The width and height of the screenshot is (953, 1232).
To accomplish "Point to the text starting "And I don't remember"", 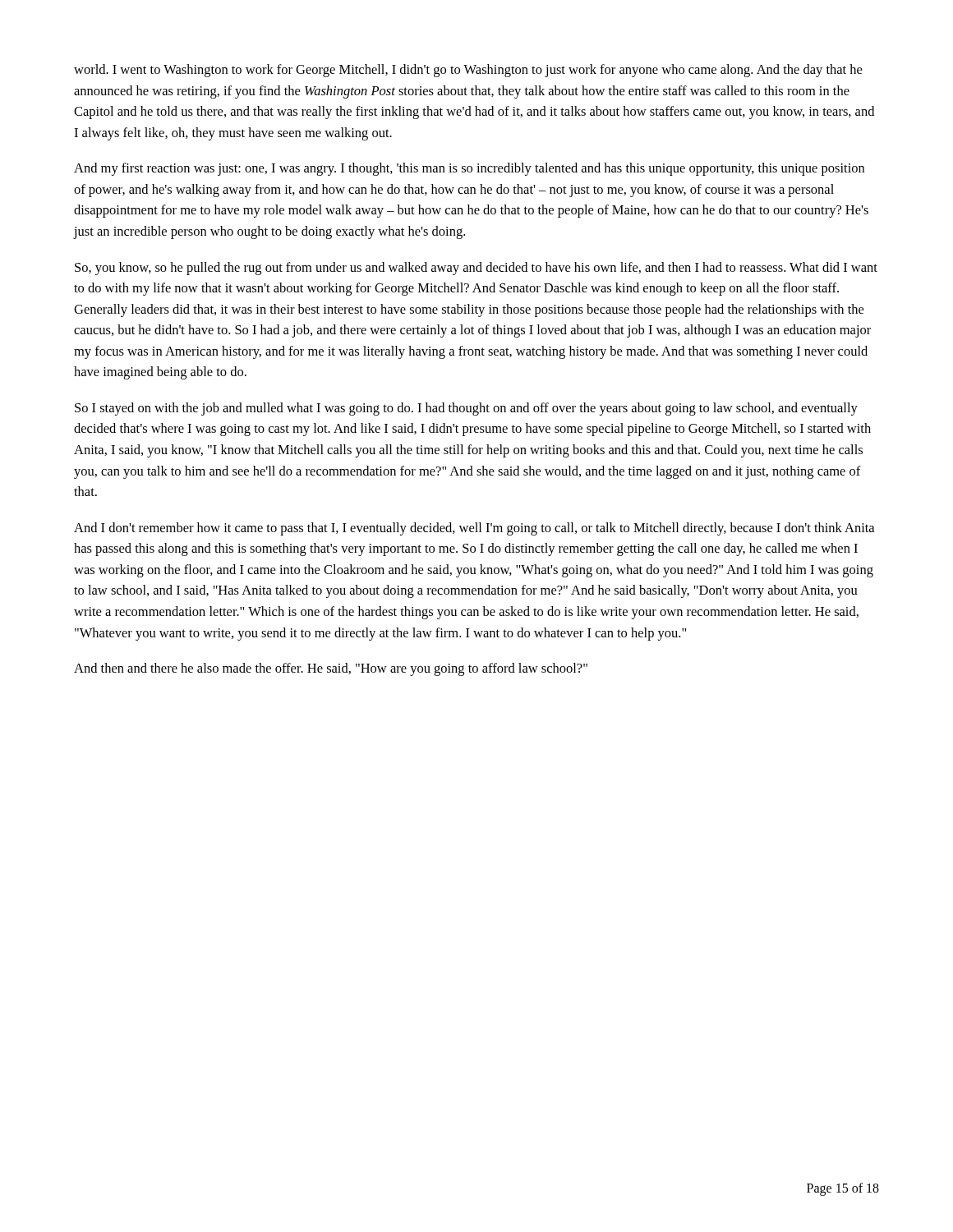I will tap(474, 580).
